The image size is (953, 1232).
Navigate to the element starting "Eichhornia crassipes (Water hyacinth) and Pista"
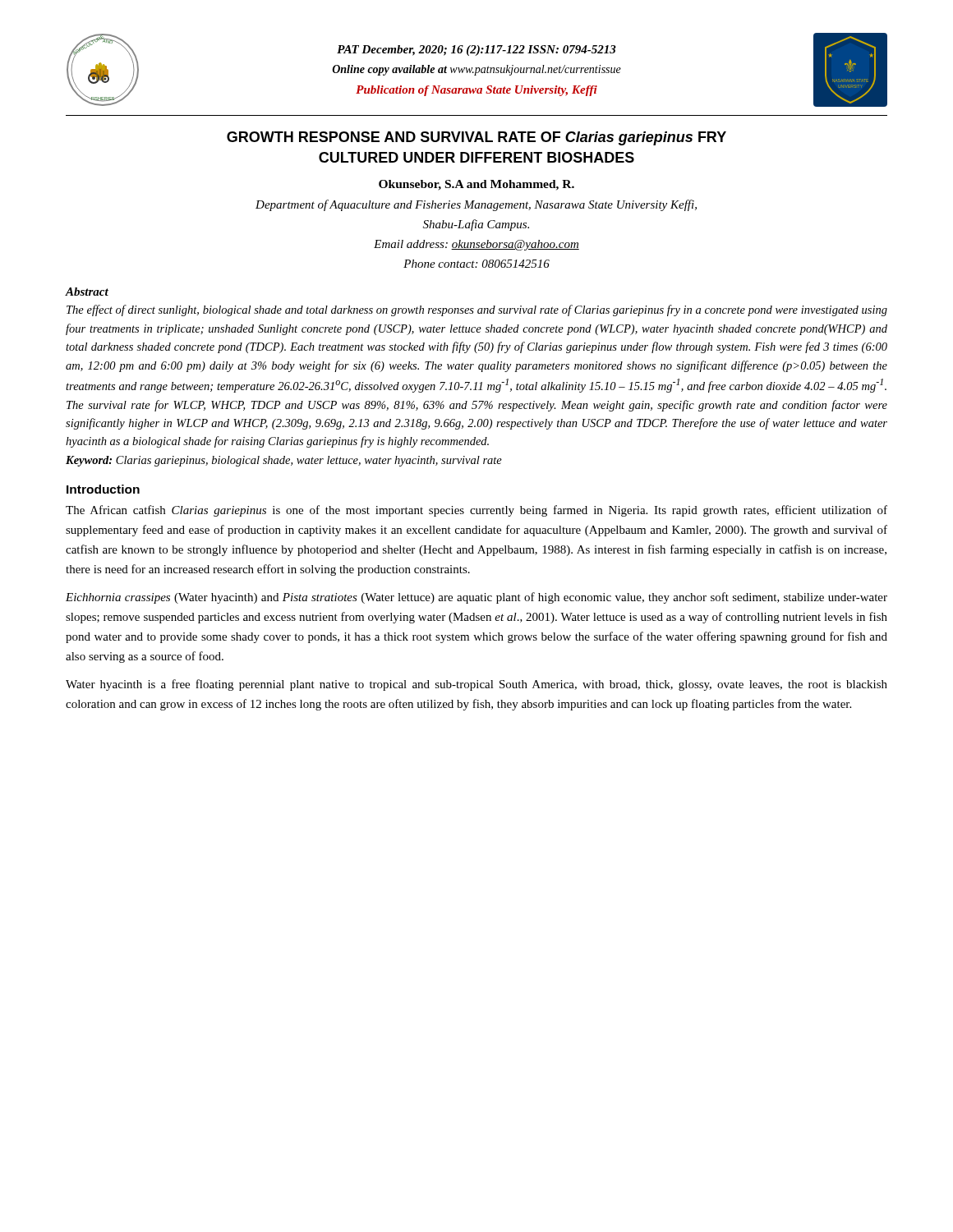point(476,627)
